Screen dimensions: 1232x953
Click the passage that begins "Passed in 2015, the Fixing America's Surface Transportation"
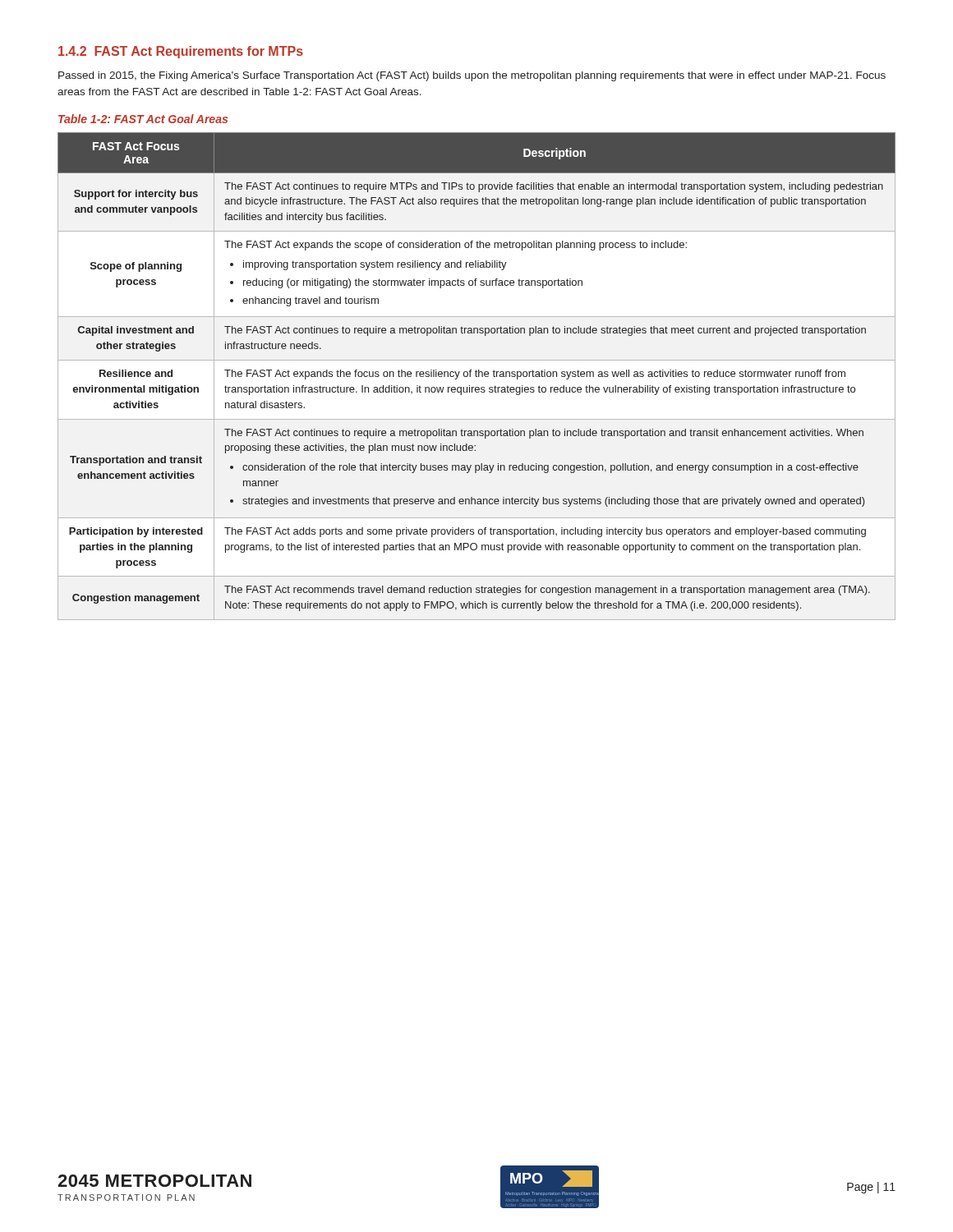[x=472, y=83]
